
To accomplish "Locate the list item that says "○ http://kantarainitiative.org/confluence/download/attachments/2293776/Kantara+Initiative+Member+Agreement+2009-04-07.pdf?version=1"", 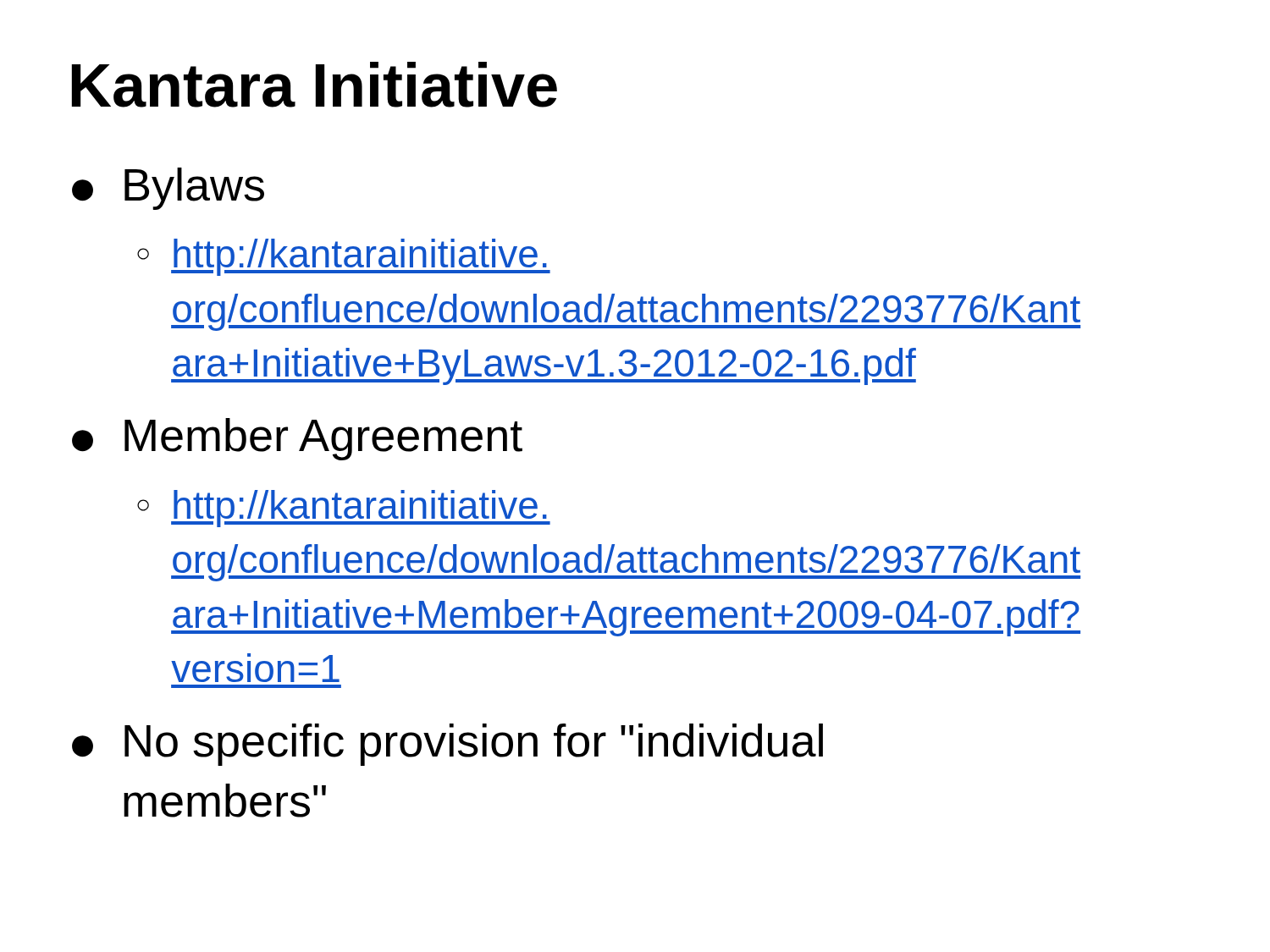I will pyautogui.click(x=669, y=587).
